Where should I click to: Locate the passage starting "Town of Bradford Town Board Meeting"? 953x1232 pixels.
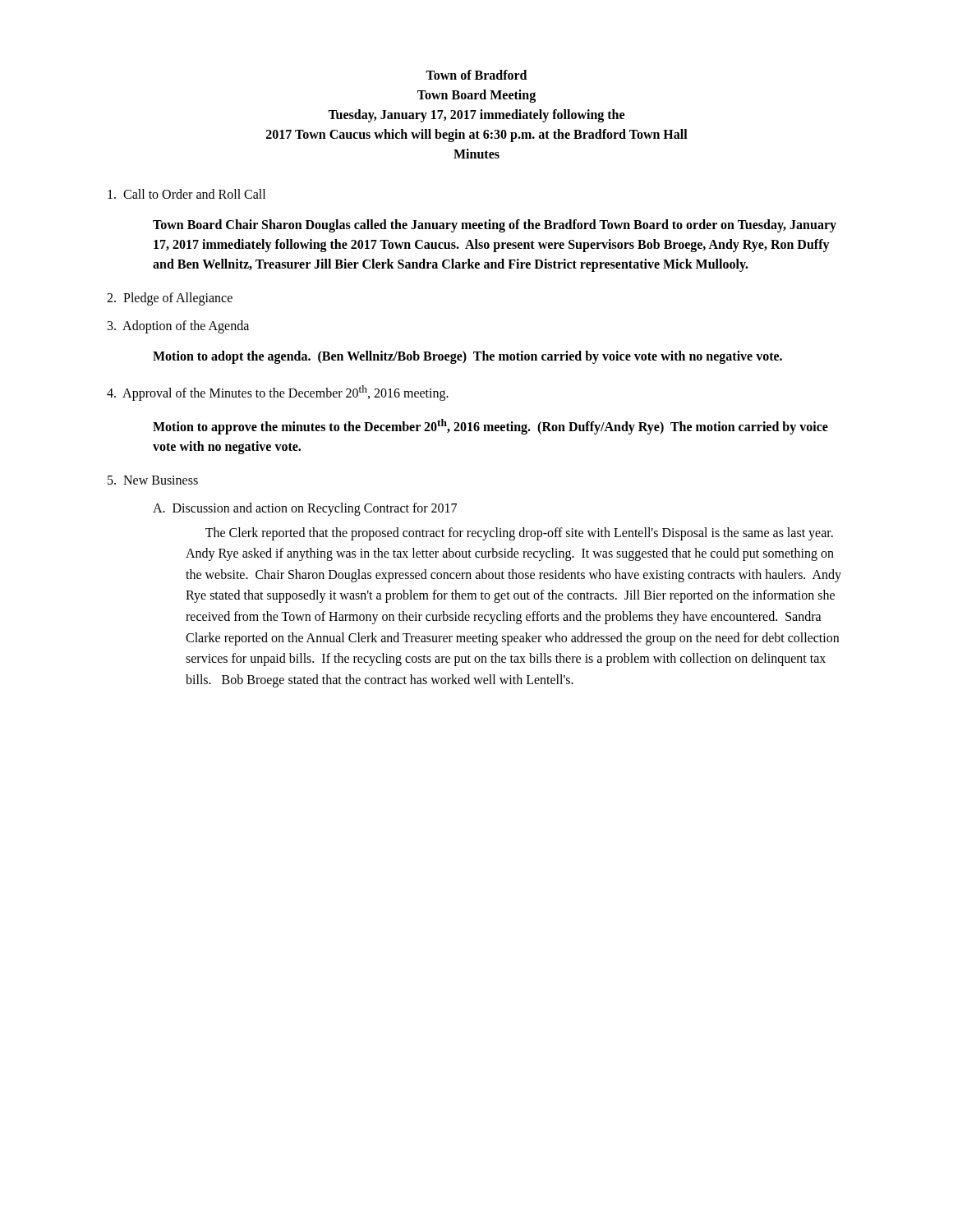click(x=476, y=115)
